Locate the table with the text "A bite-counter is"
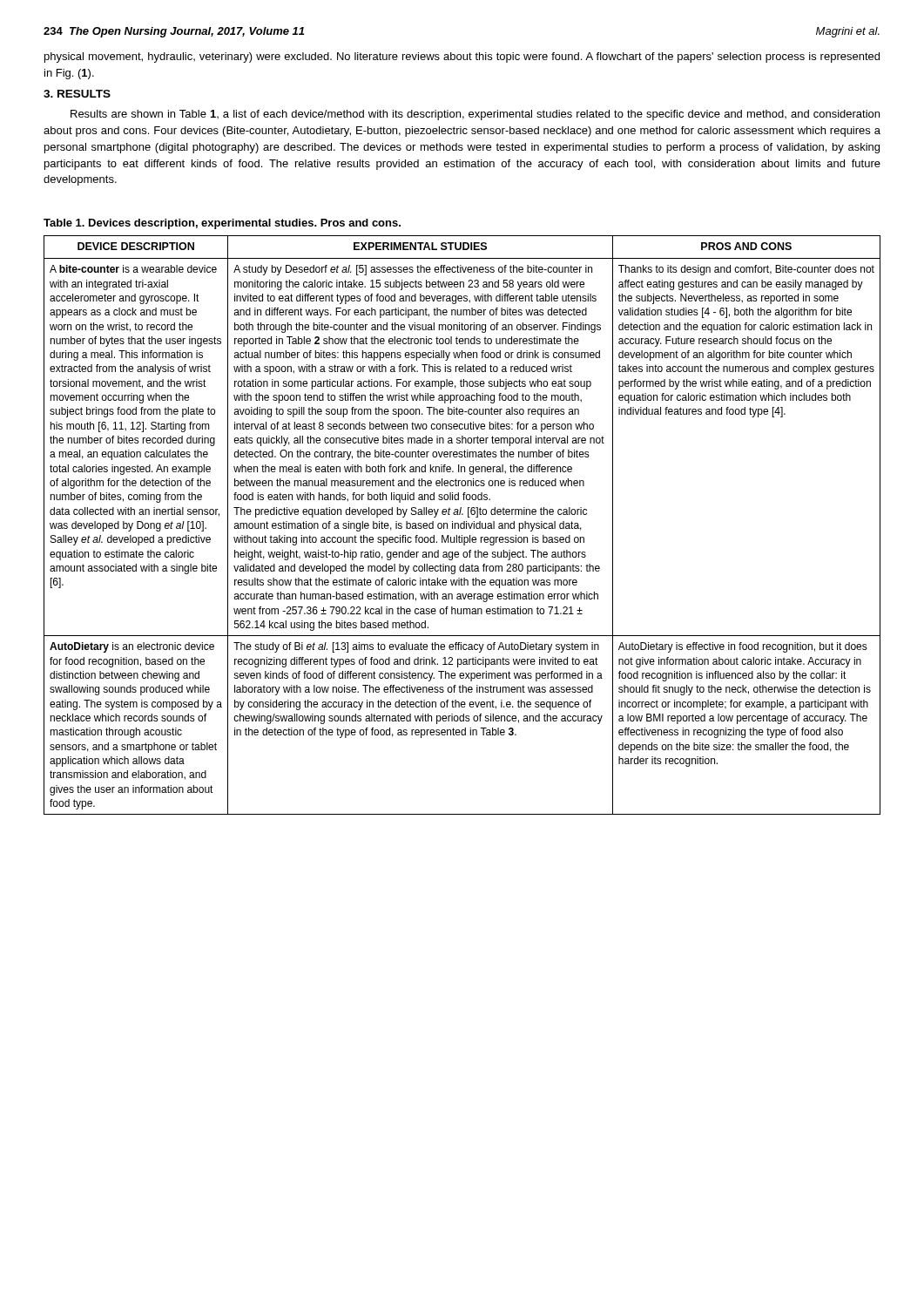924x1307 pixels. [462, 525]
